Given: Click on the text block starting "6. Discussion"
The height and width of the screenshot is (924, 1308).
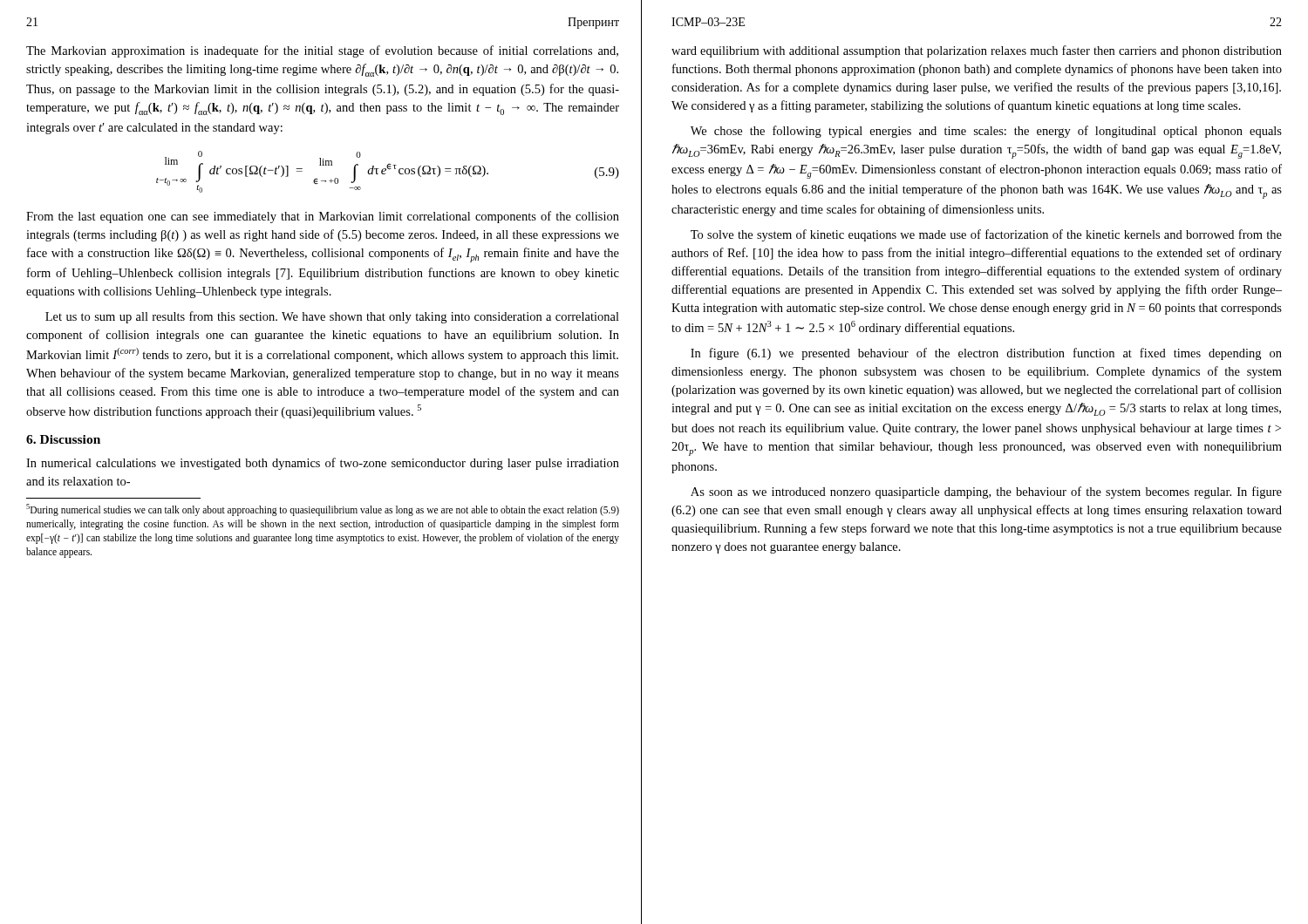Looking at the screenshot, I should (63, 439).
